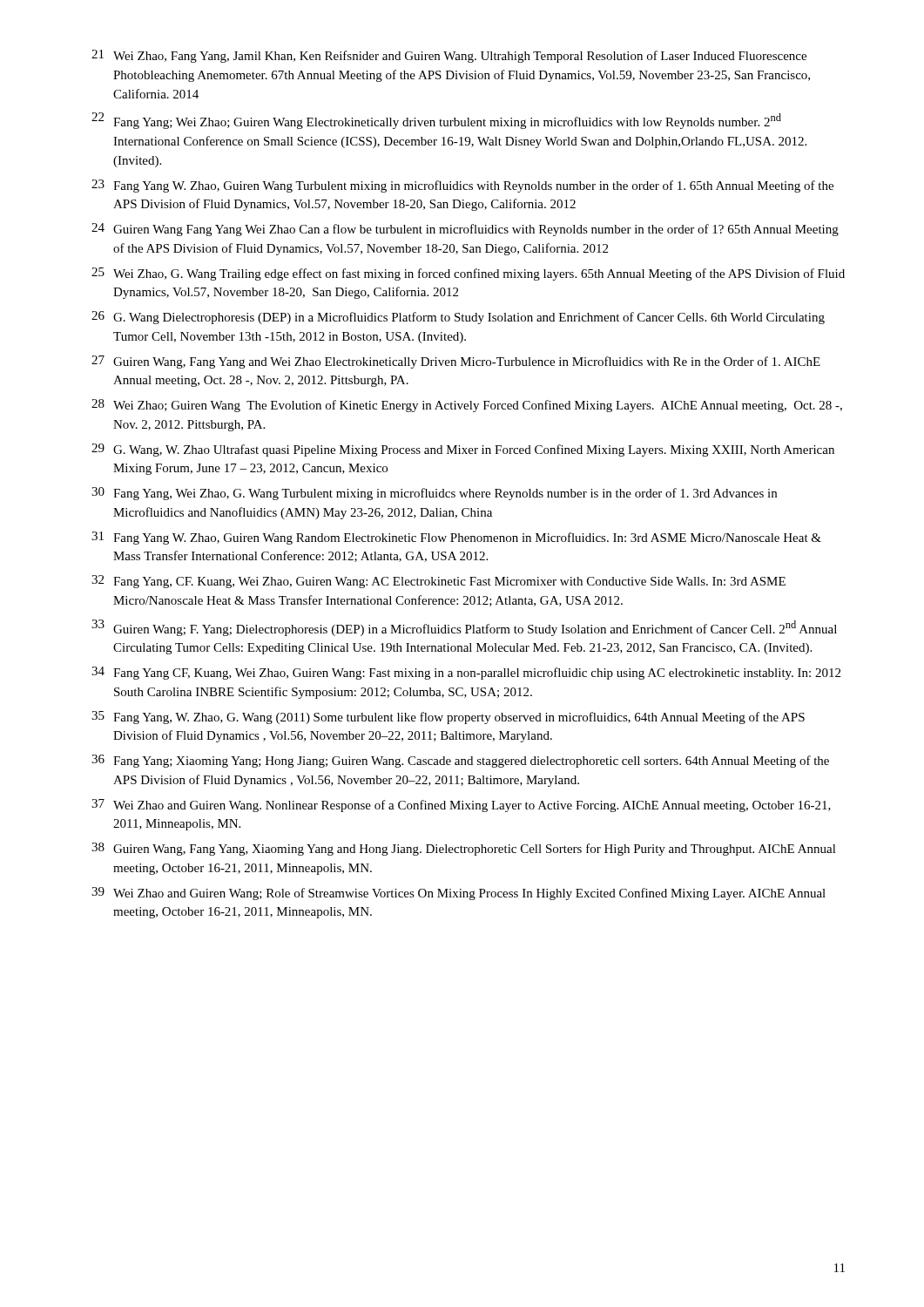Image resolution: width=924 pixels, height=1307 pixels.
Task: Select the text block starting "25 Wei Zhao, G. Wang Trailing"
Action: point(462,283)
